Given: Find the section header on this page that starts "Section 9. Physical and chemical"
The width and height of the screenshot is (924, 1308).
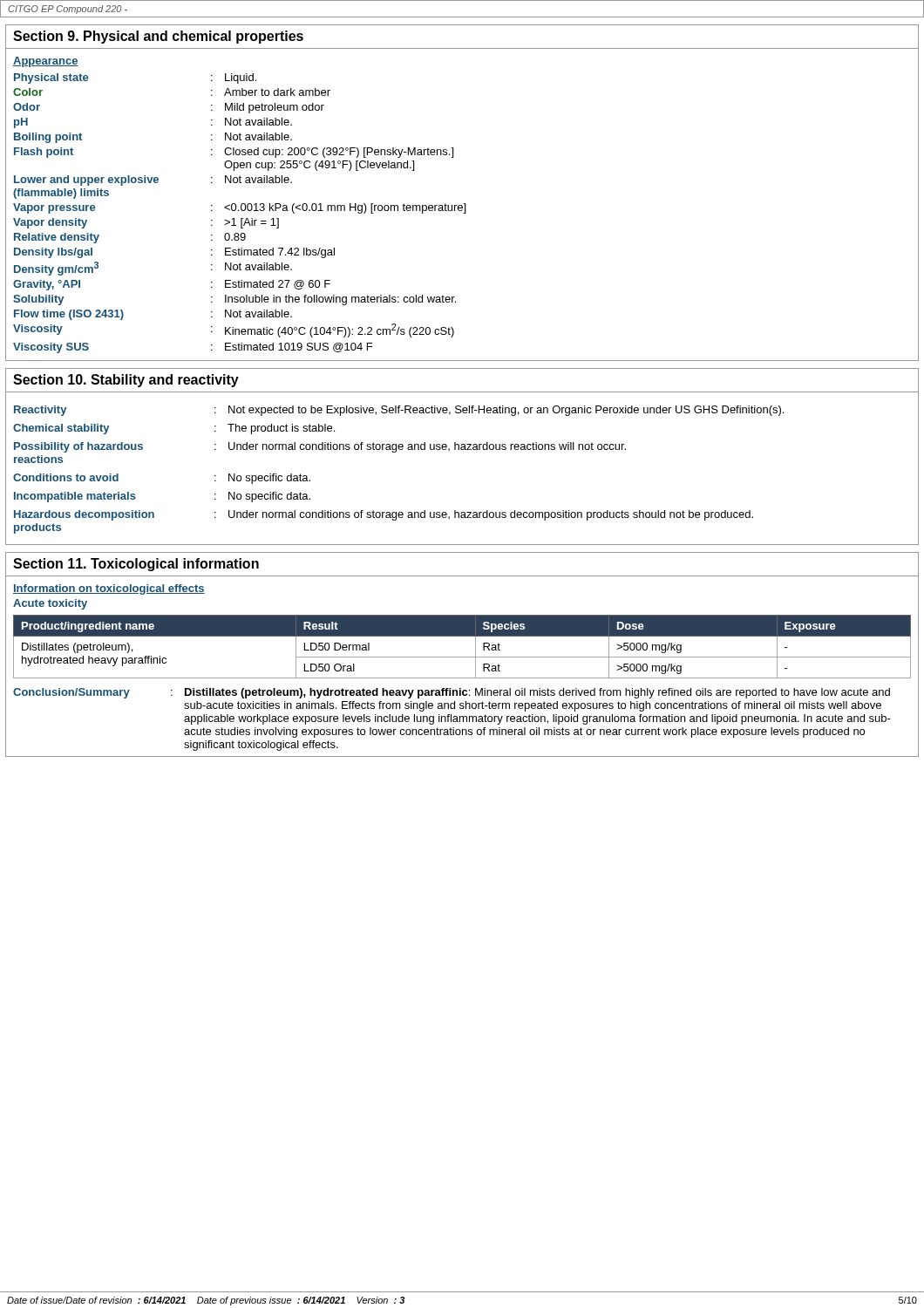Looking at the screenshot, I should (158, 36).
